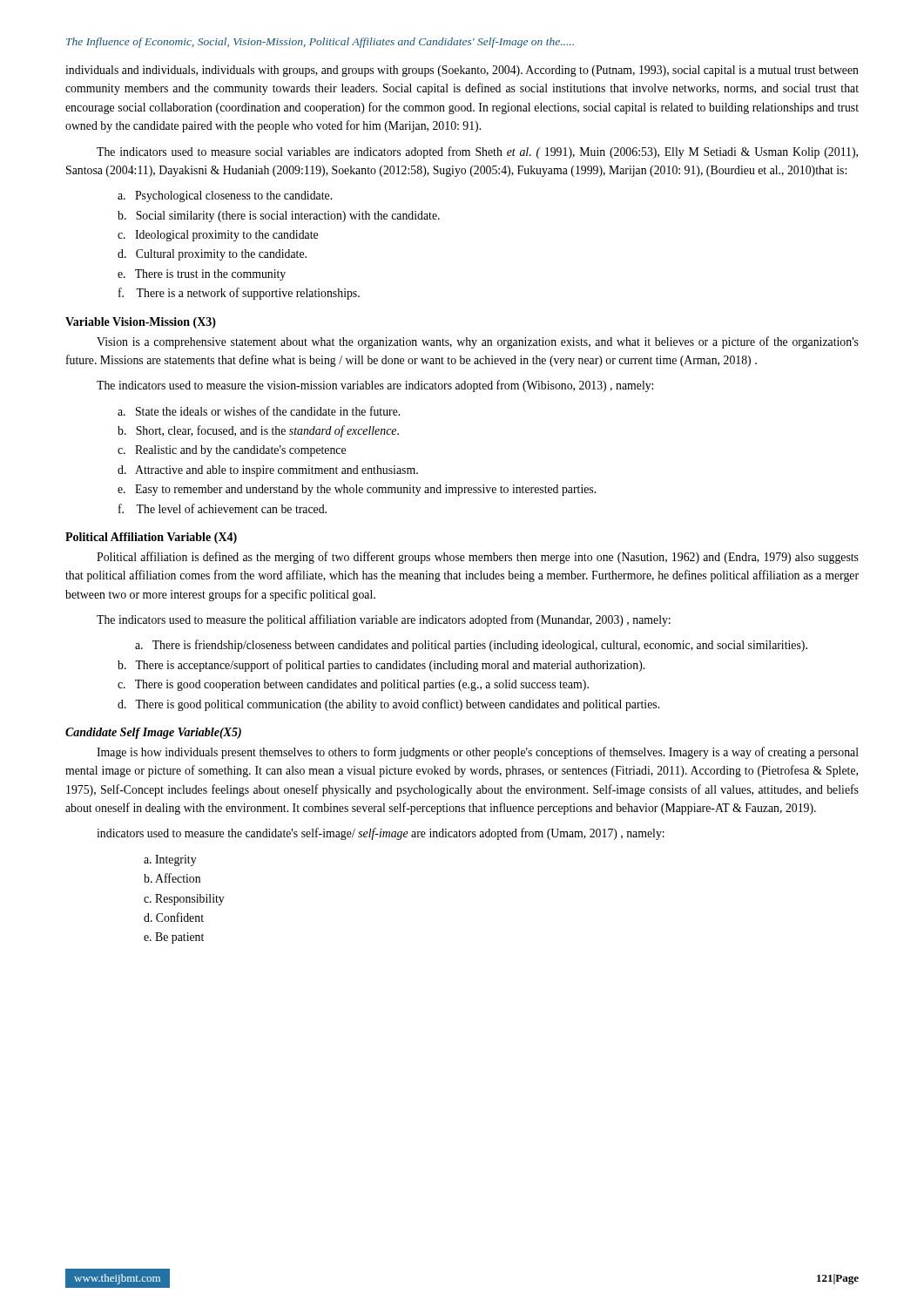The height and width of the screenshot is (1307, 924).
Task: Click the passage that begins "b. There is acceptance/support"
Action: click(x=382, y=665)
